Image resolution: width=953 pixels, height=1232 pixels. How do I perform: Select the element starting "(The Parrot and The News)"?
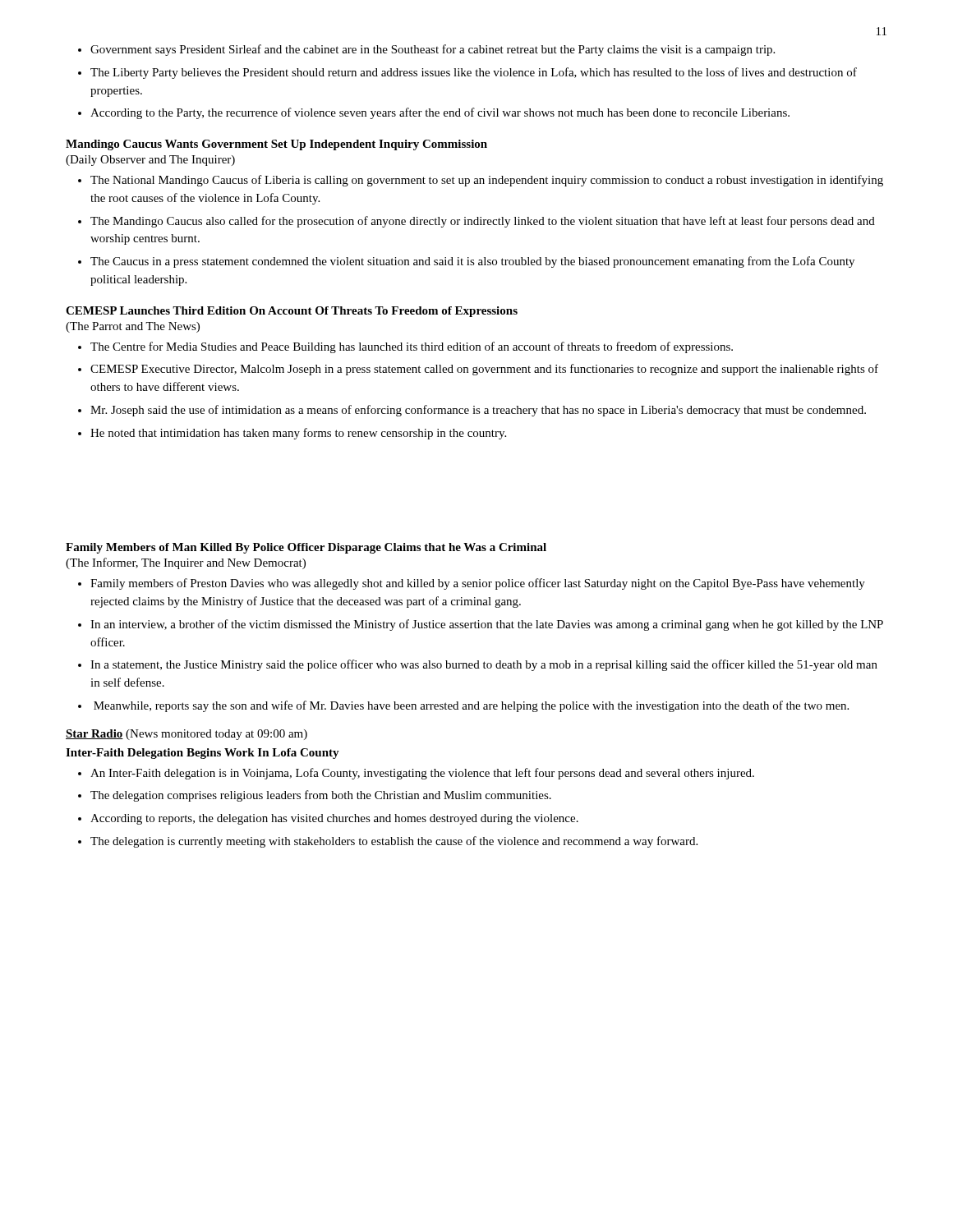(x=133, y=326)
